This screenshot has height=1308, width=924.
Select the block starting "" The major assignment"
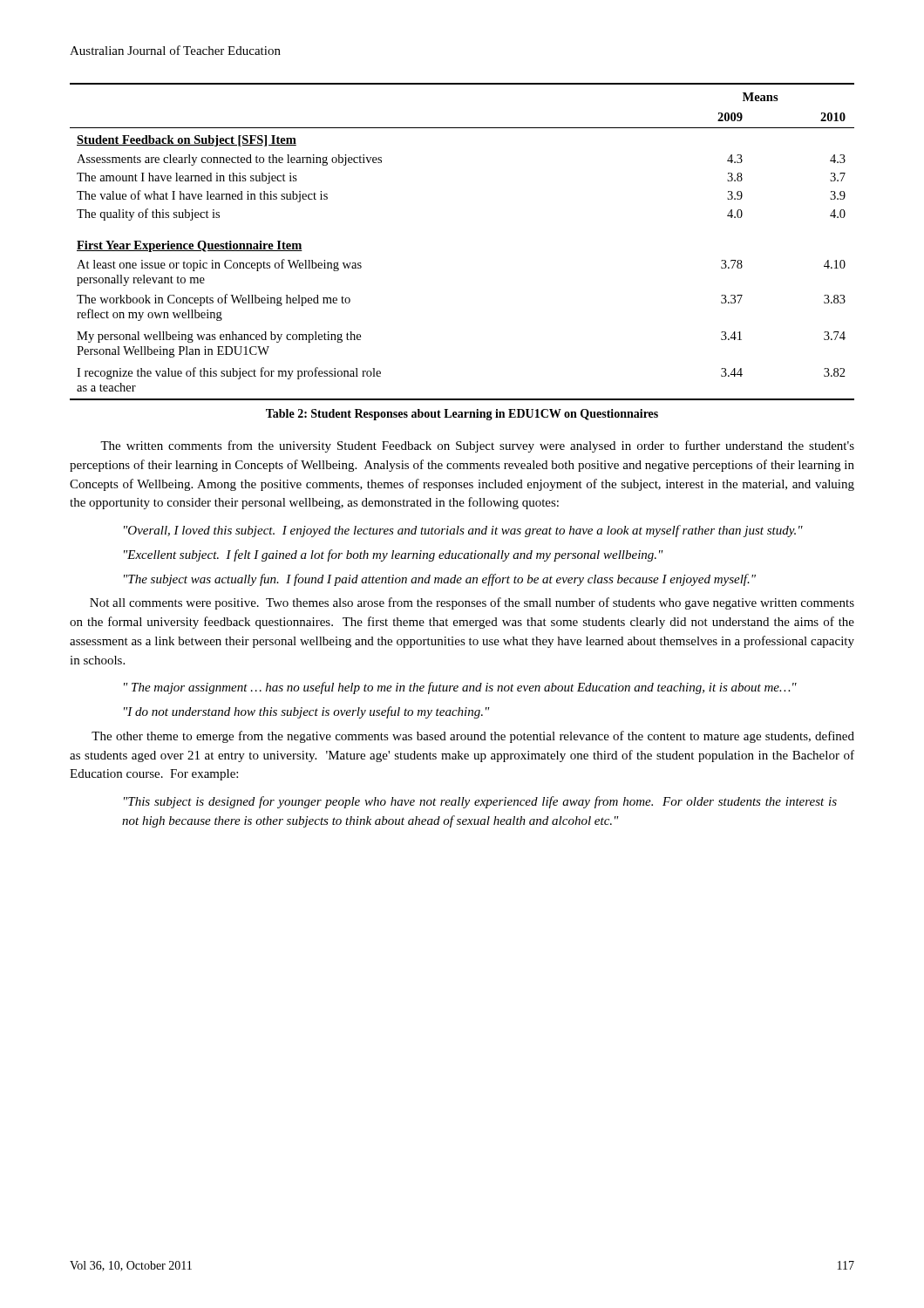459,687
